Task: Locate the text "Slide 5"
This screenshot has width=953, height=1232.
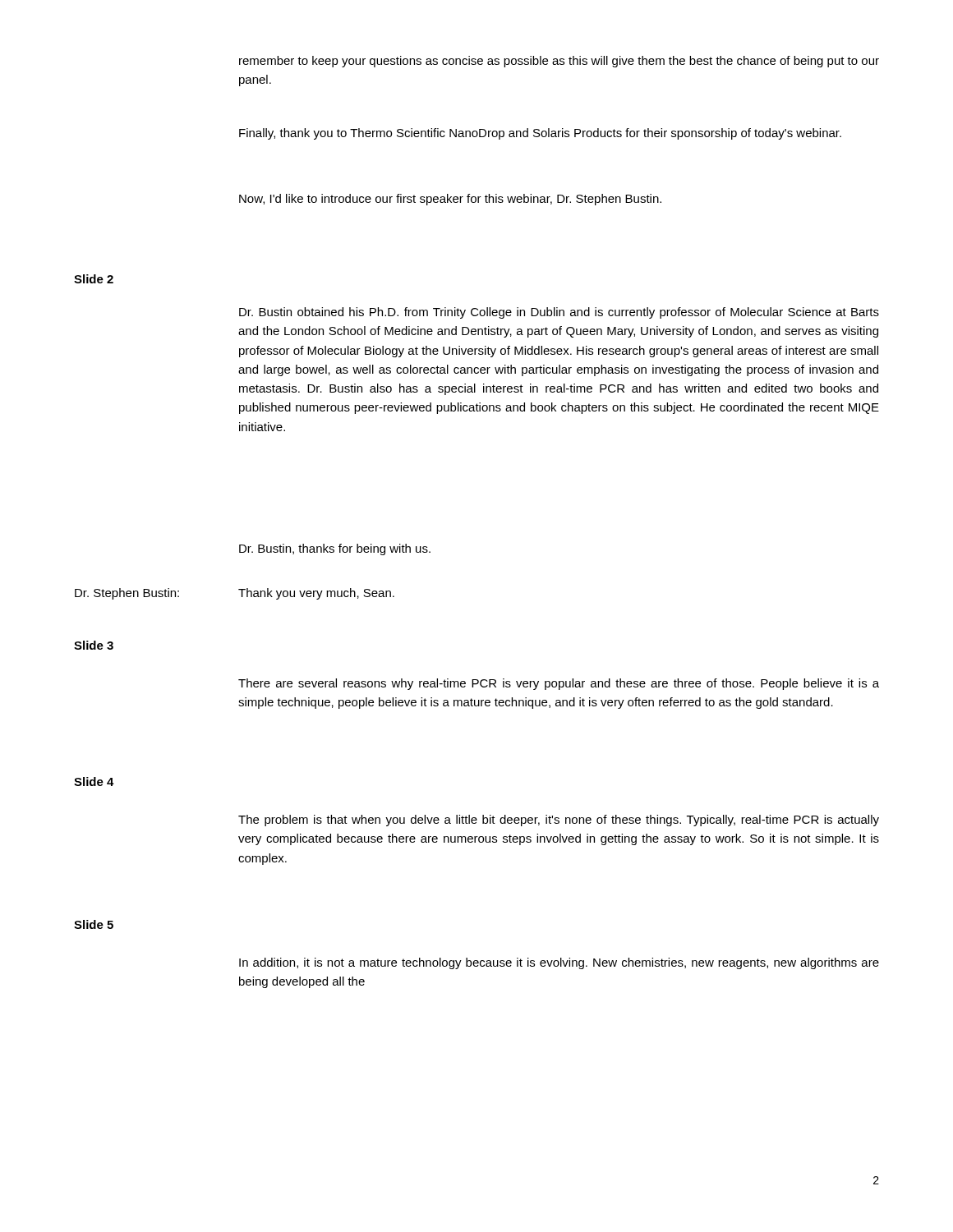Action: pyautogui.click(x=94, y=924)
